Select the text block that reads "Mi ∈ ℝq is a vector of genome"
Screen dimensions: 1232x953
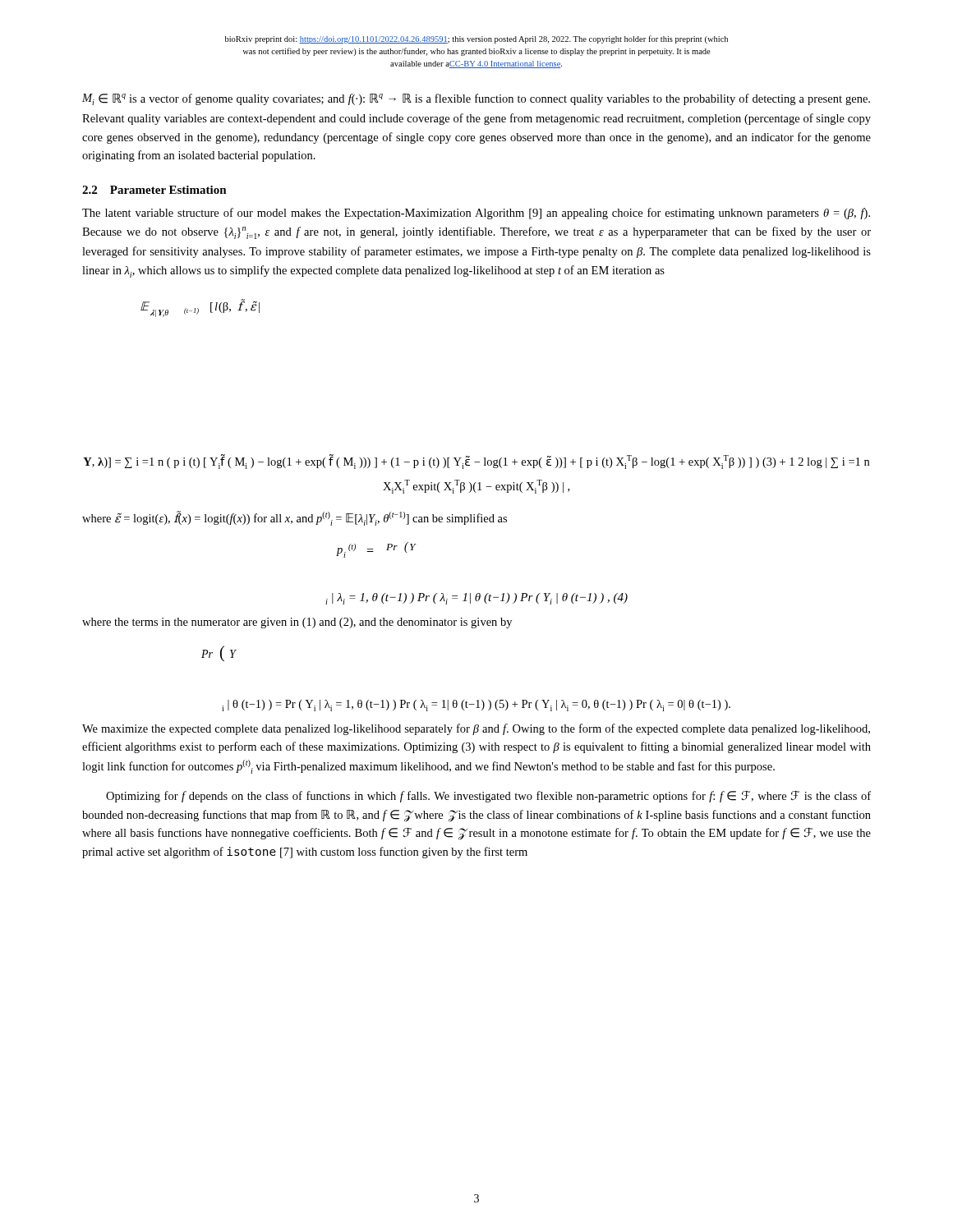coord(476,126)
